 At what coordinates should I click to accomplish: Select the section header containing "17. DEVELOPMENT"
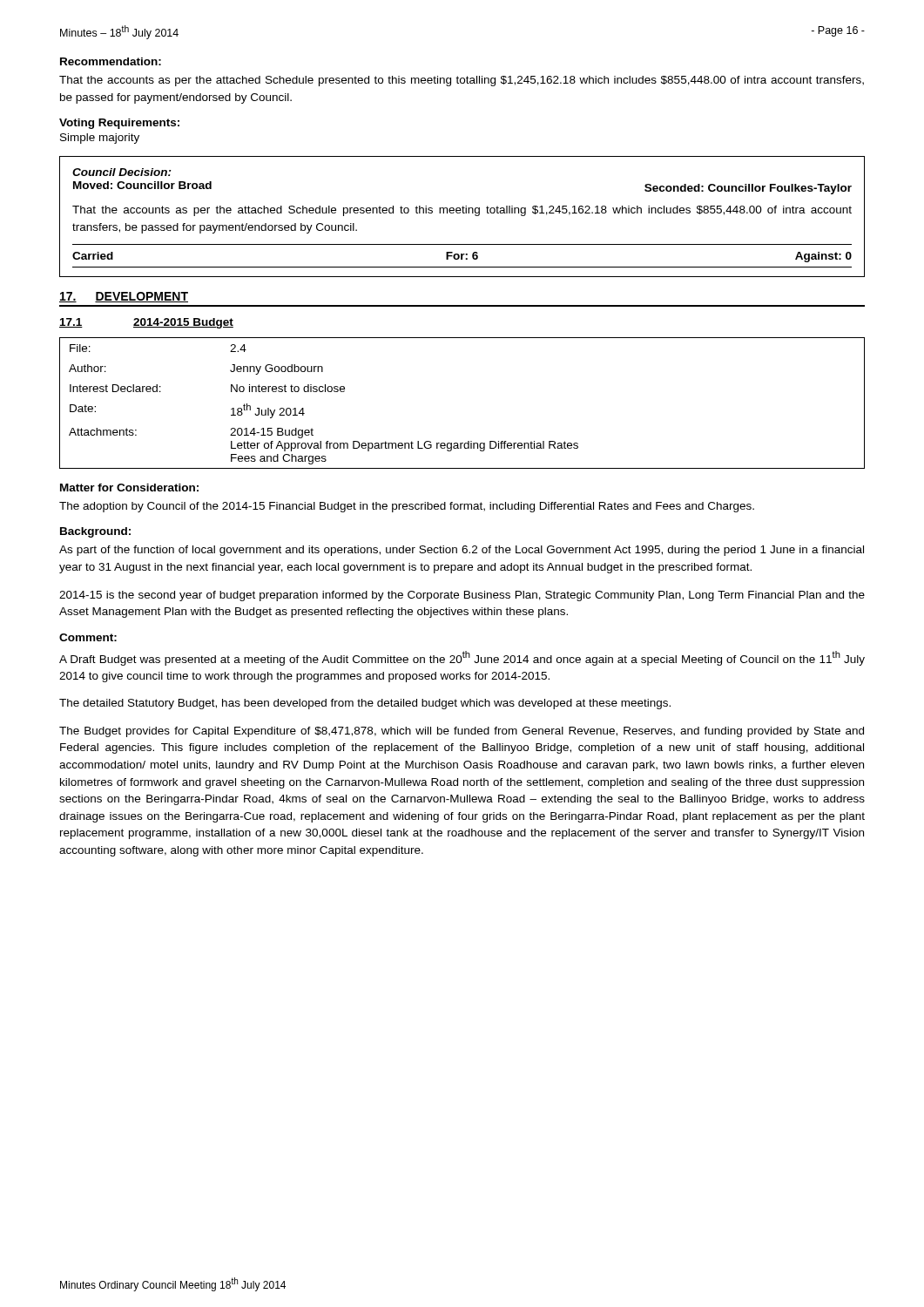(x=124, y=297)
